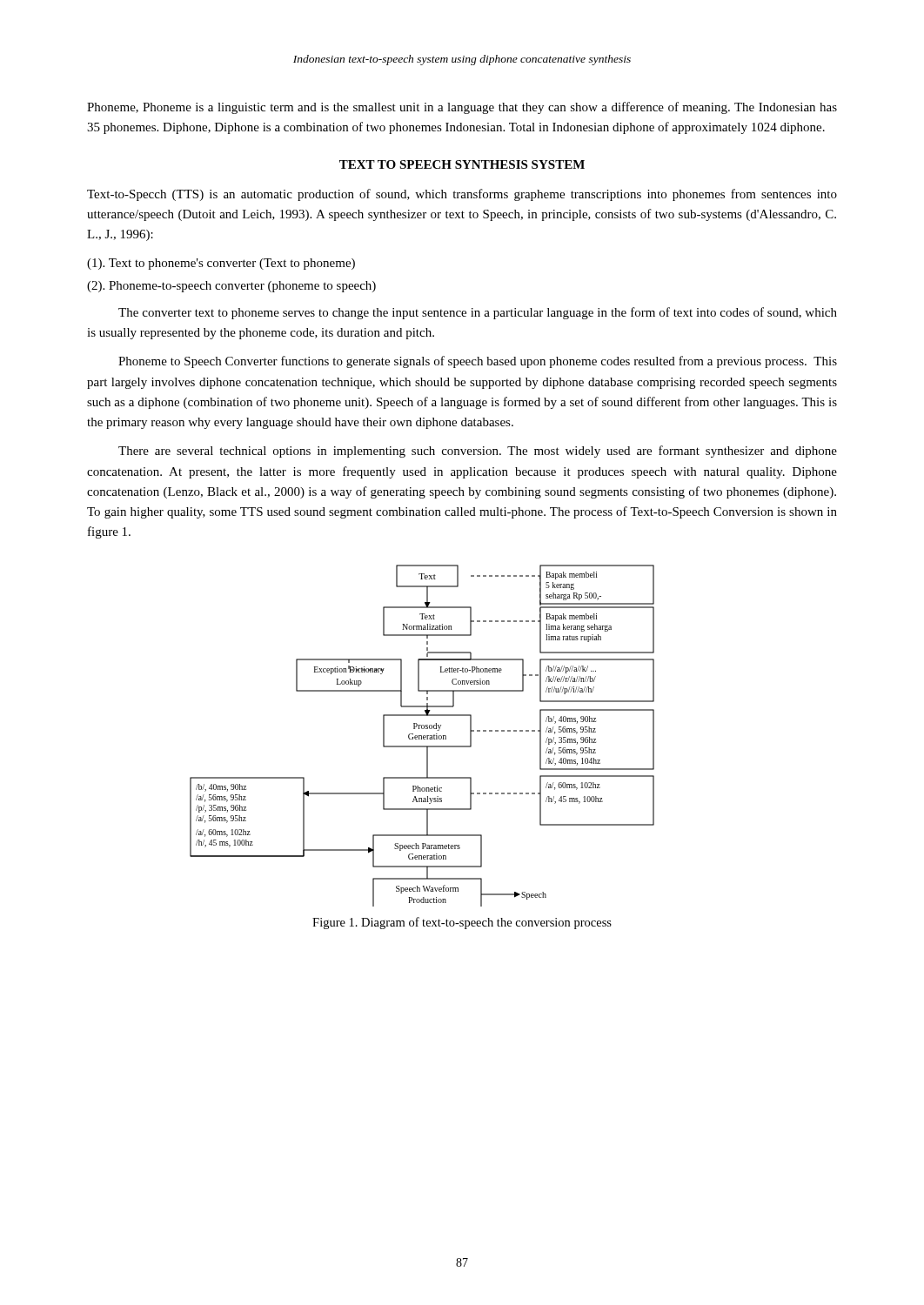Click on the text block with the text "Phoneme to Speech"
Image resolution: width=924 pixels, height=1305 pixels.
pos(462,392)
